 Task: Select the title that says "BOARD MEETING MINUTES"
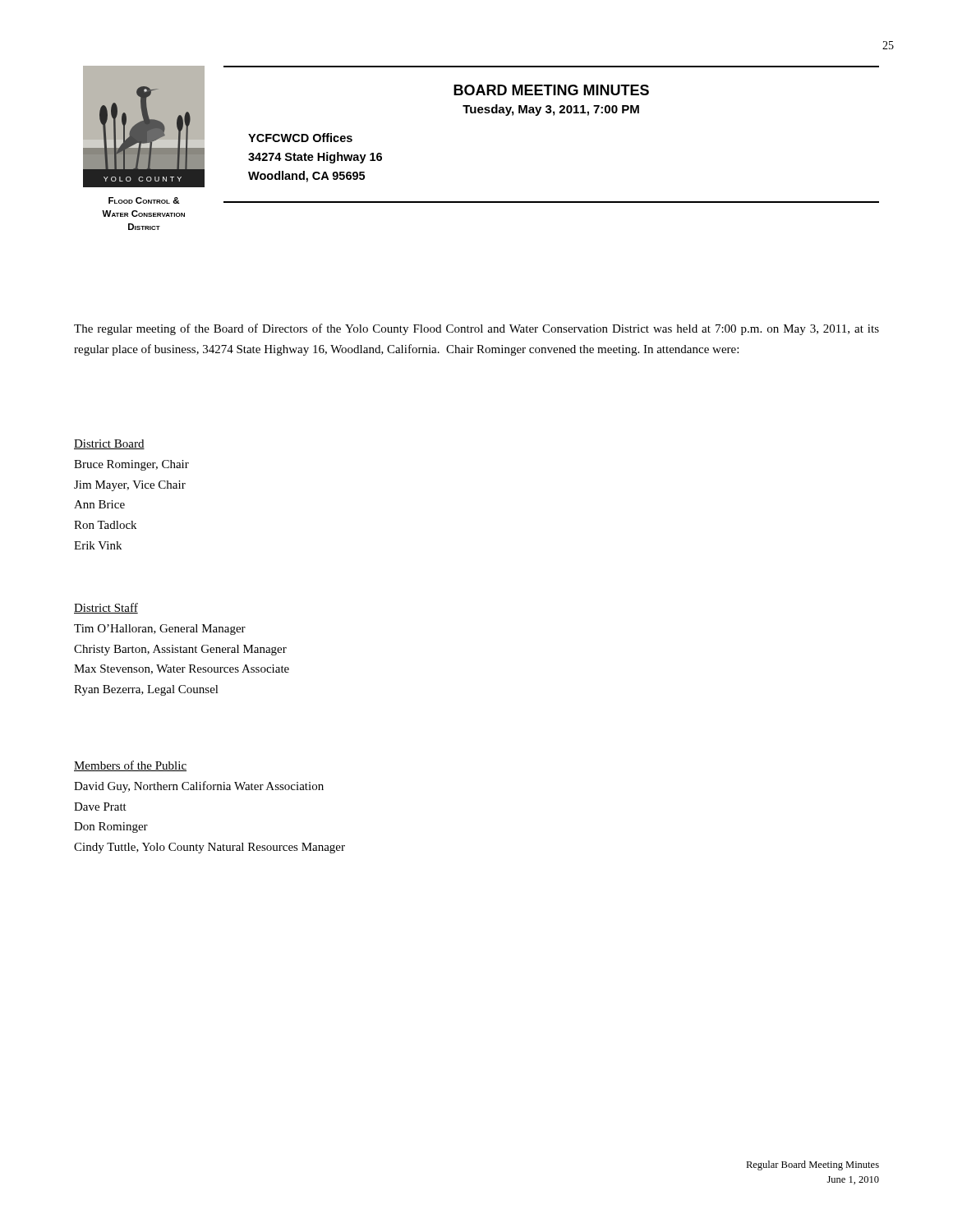point(551,90)
